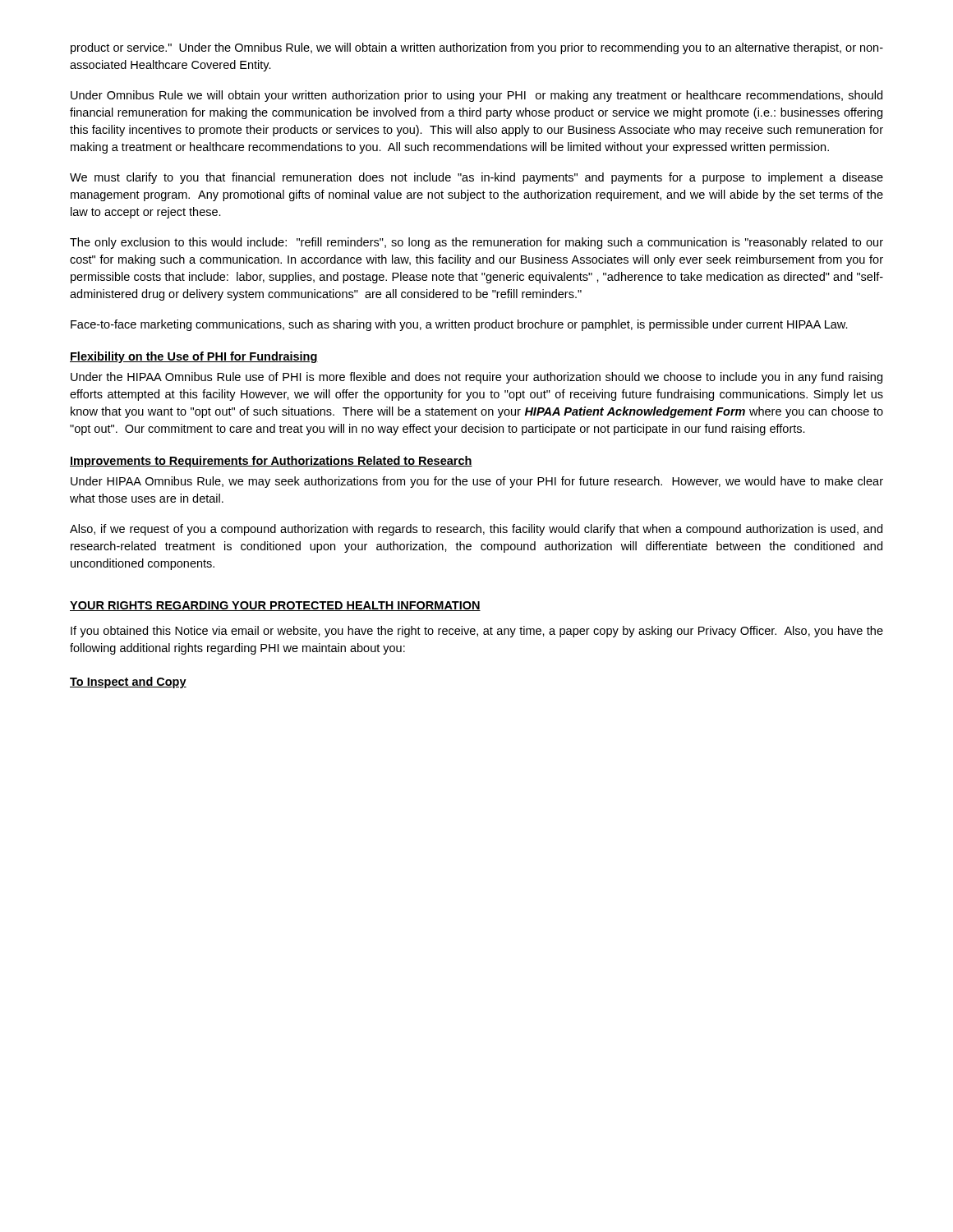Click on the block starting "To Inspect and Copy"
Viewport: 953px width, 1232px height.
pos(128,682)
